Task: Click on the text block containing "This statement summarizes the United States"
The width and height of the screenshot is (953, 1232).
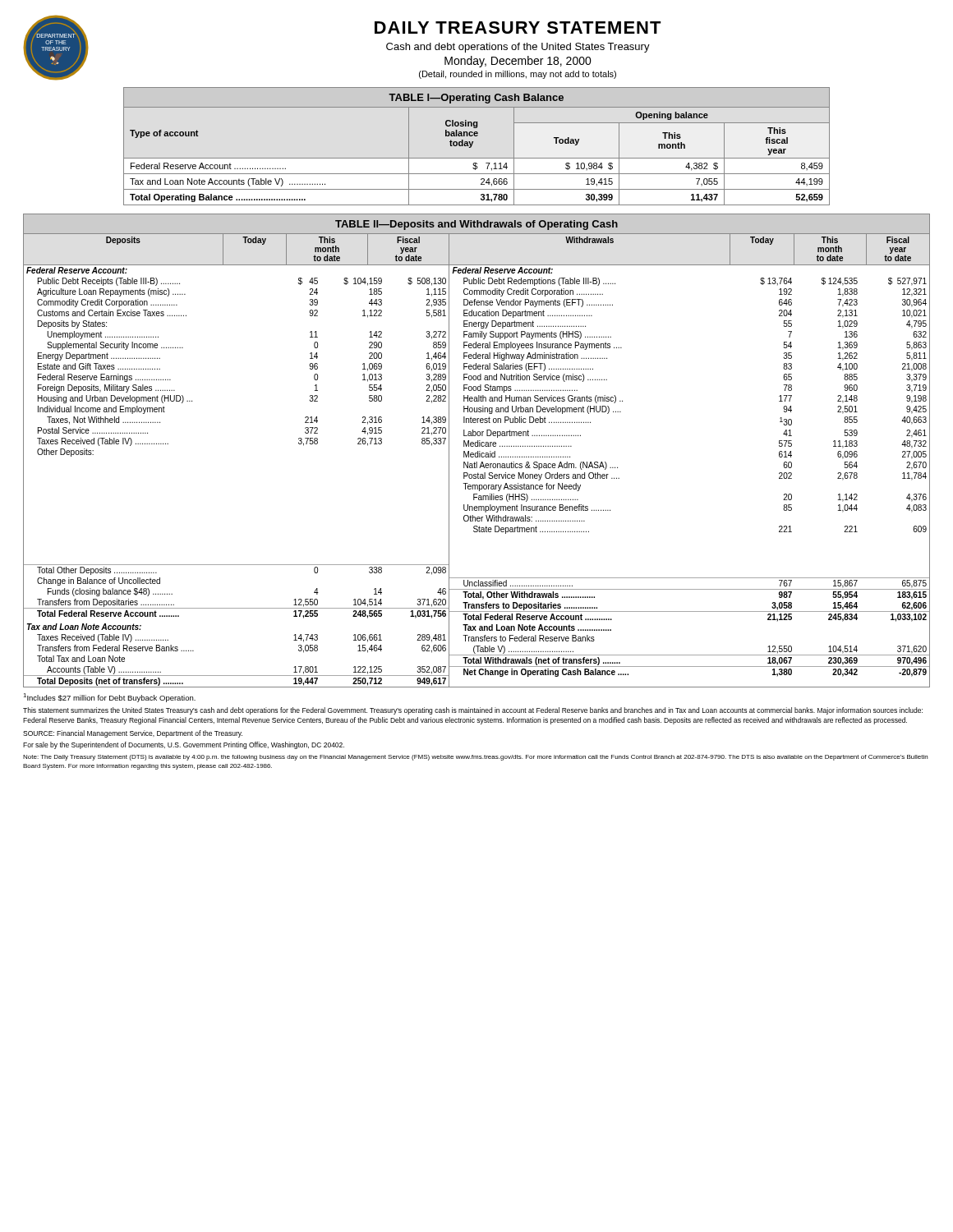Action: 473,715
